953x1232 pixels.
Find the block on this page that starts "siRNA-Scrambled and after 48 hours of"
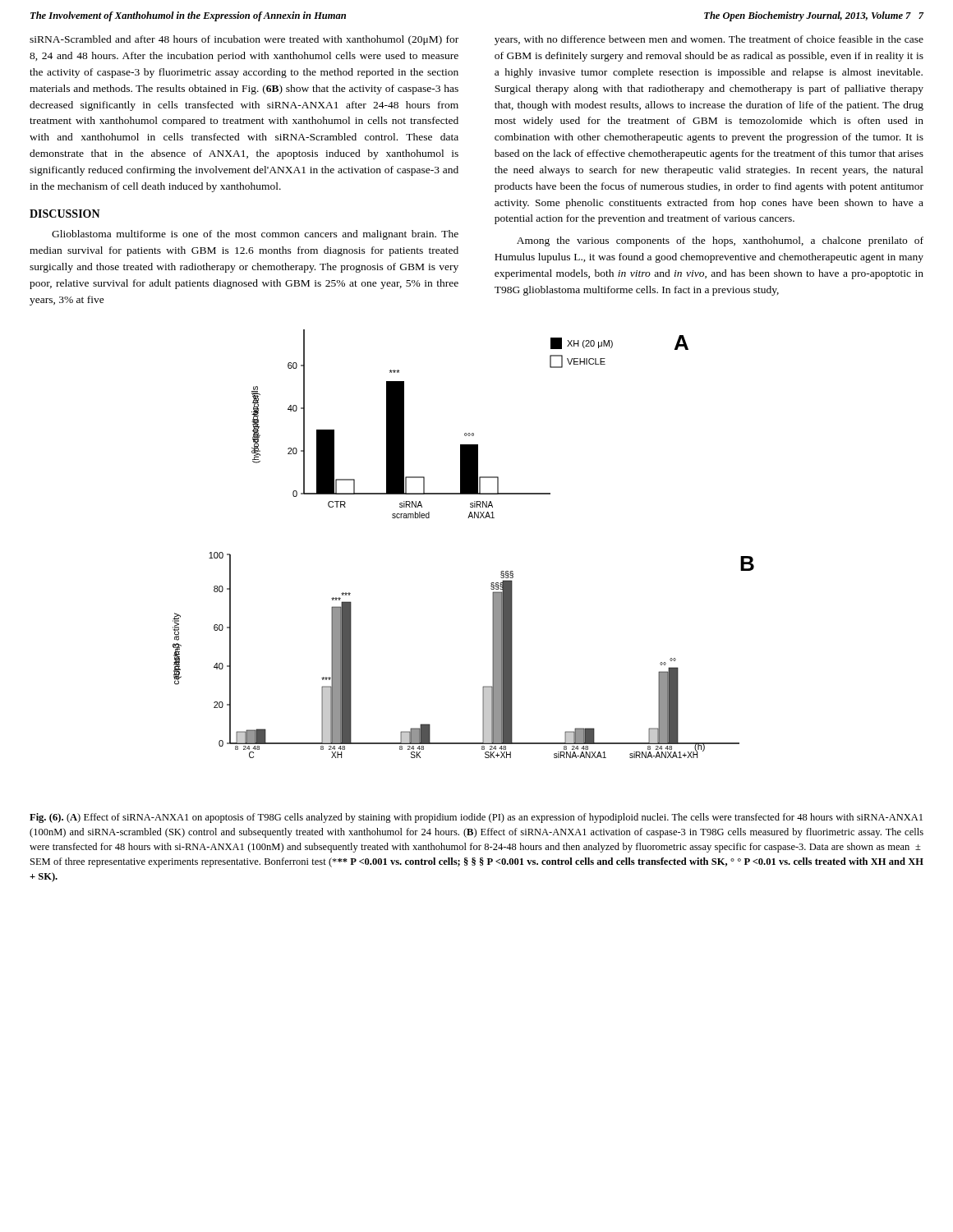click(x=244, y=113)
